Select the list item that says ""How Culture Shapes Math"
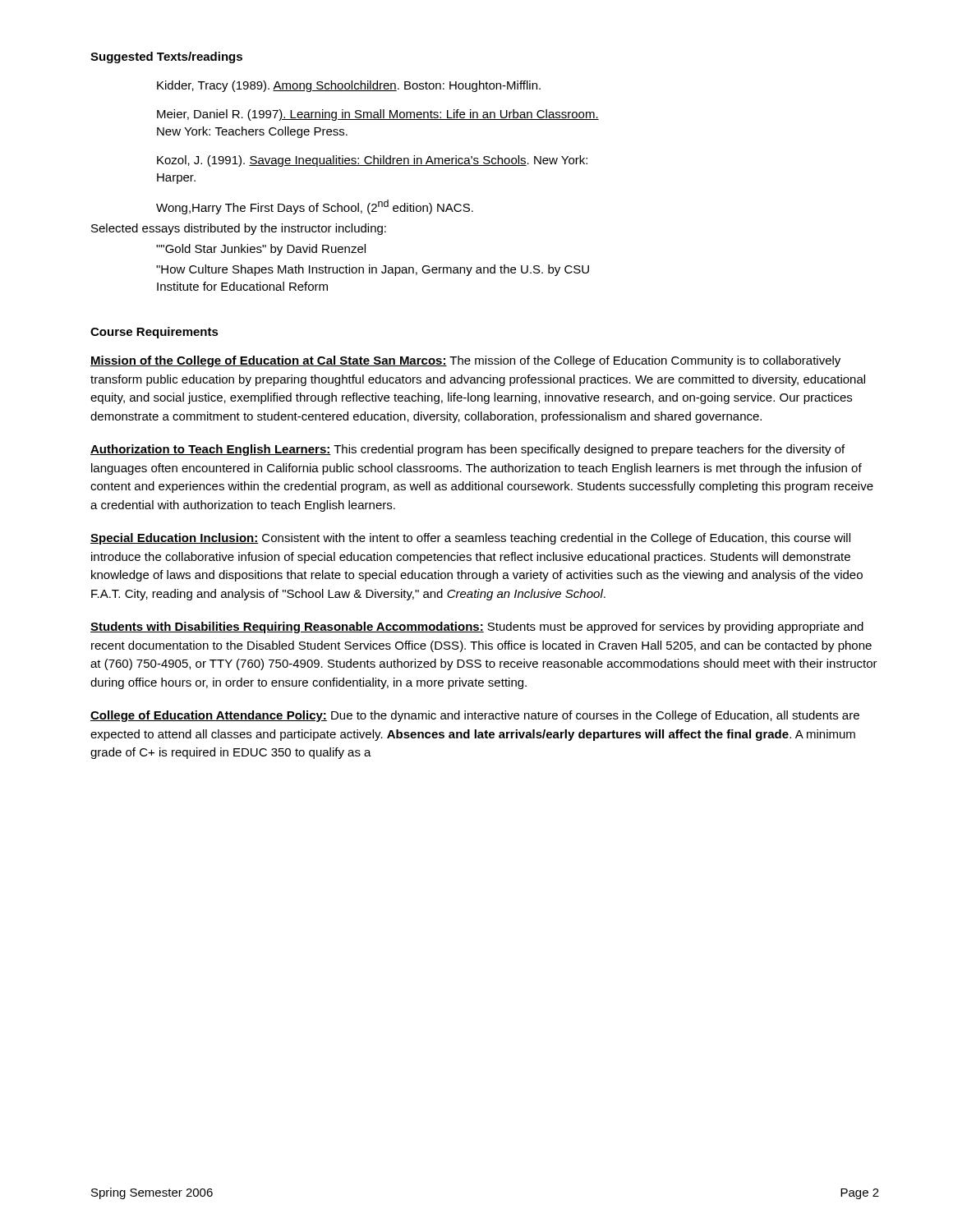 tap(373, 278)
